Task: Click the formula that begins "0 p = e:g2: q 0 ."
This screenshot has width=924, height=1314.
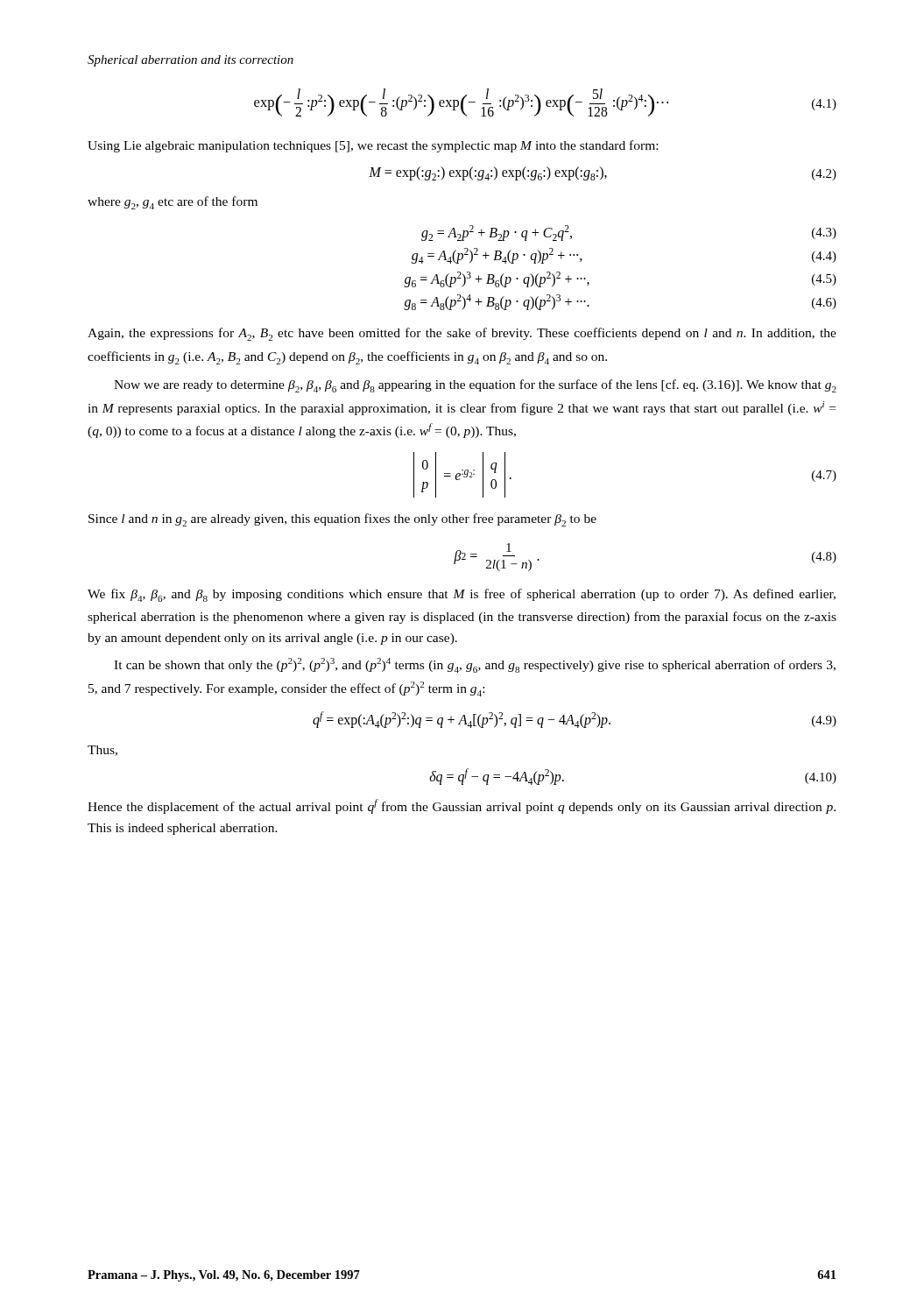Action: pyautogui.click(x=483, y=474)
